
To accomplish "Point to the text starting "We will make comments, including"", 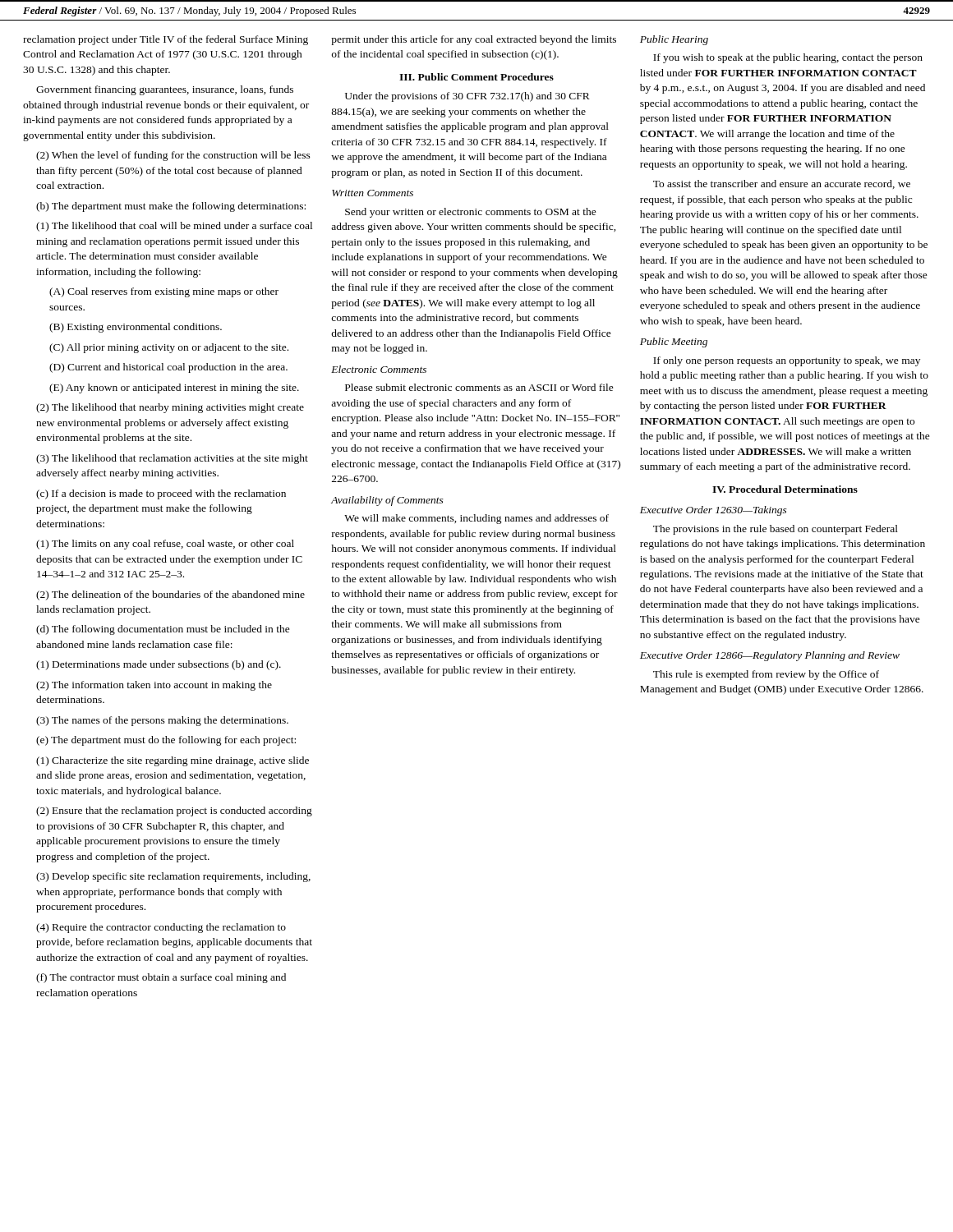I will 476,594.
